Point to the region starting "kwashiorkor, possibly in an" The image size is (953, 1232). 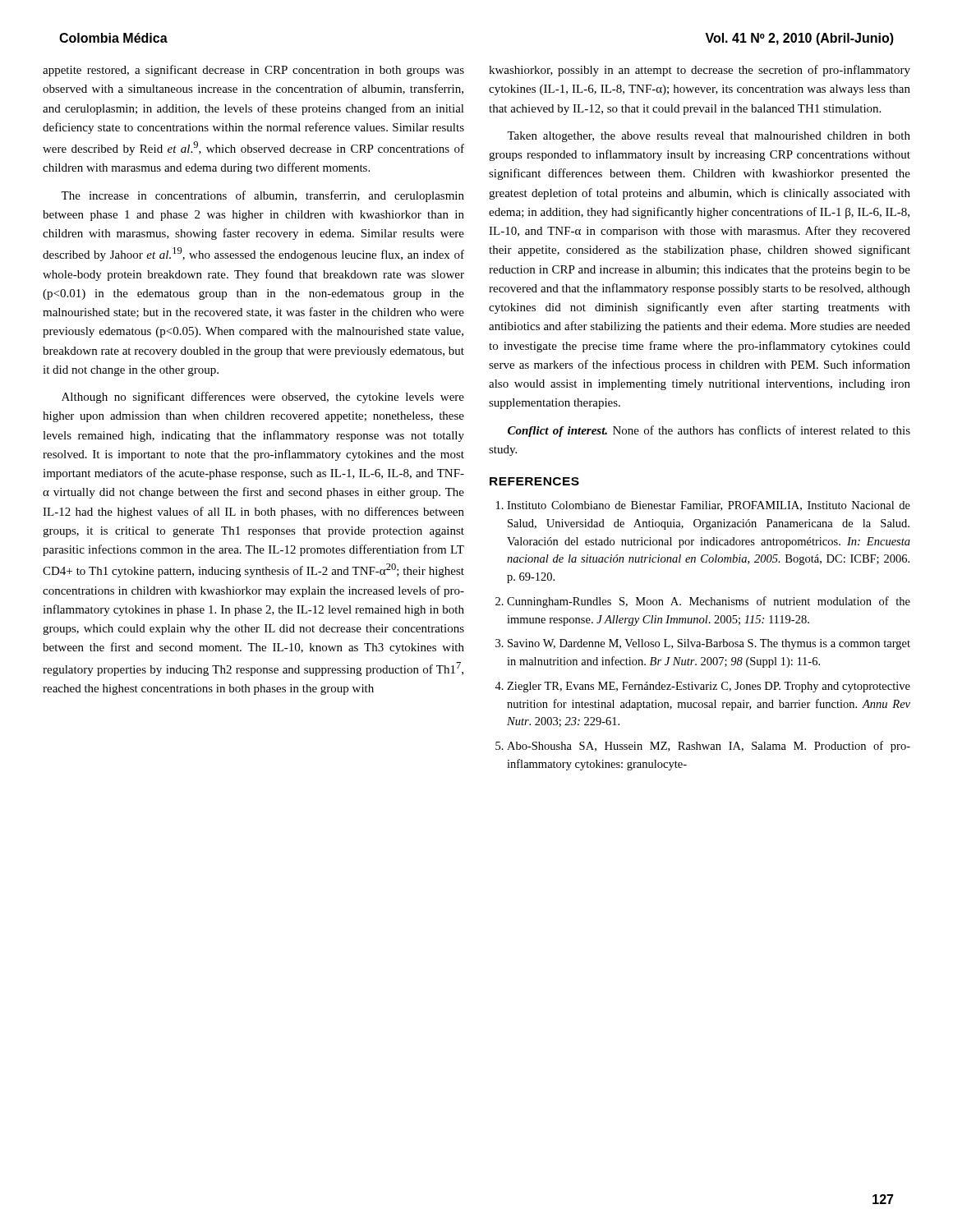pos(700,89)
